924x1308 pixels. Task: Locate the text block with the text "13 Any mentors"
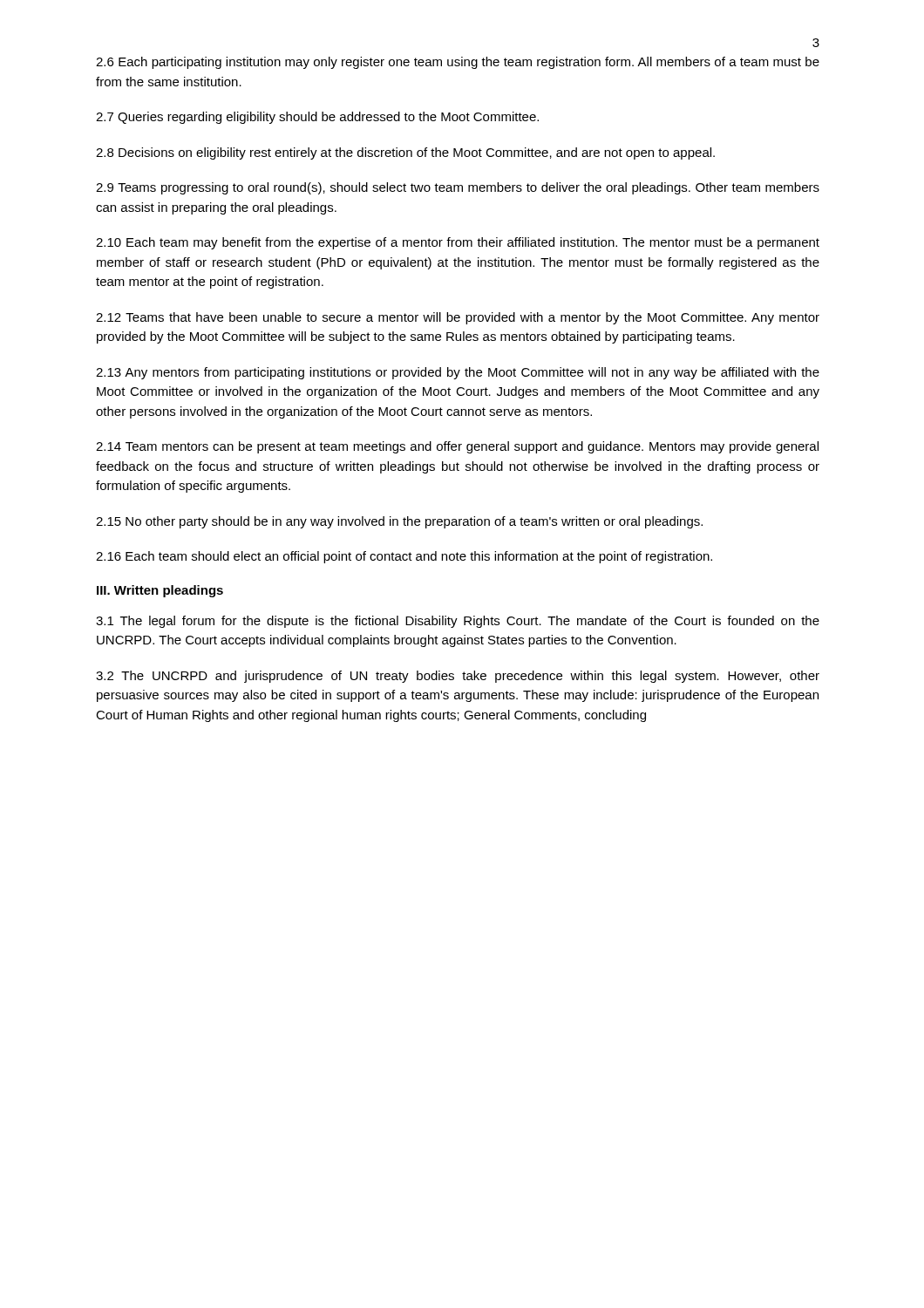(x=458, y=391)
